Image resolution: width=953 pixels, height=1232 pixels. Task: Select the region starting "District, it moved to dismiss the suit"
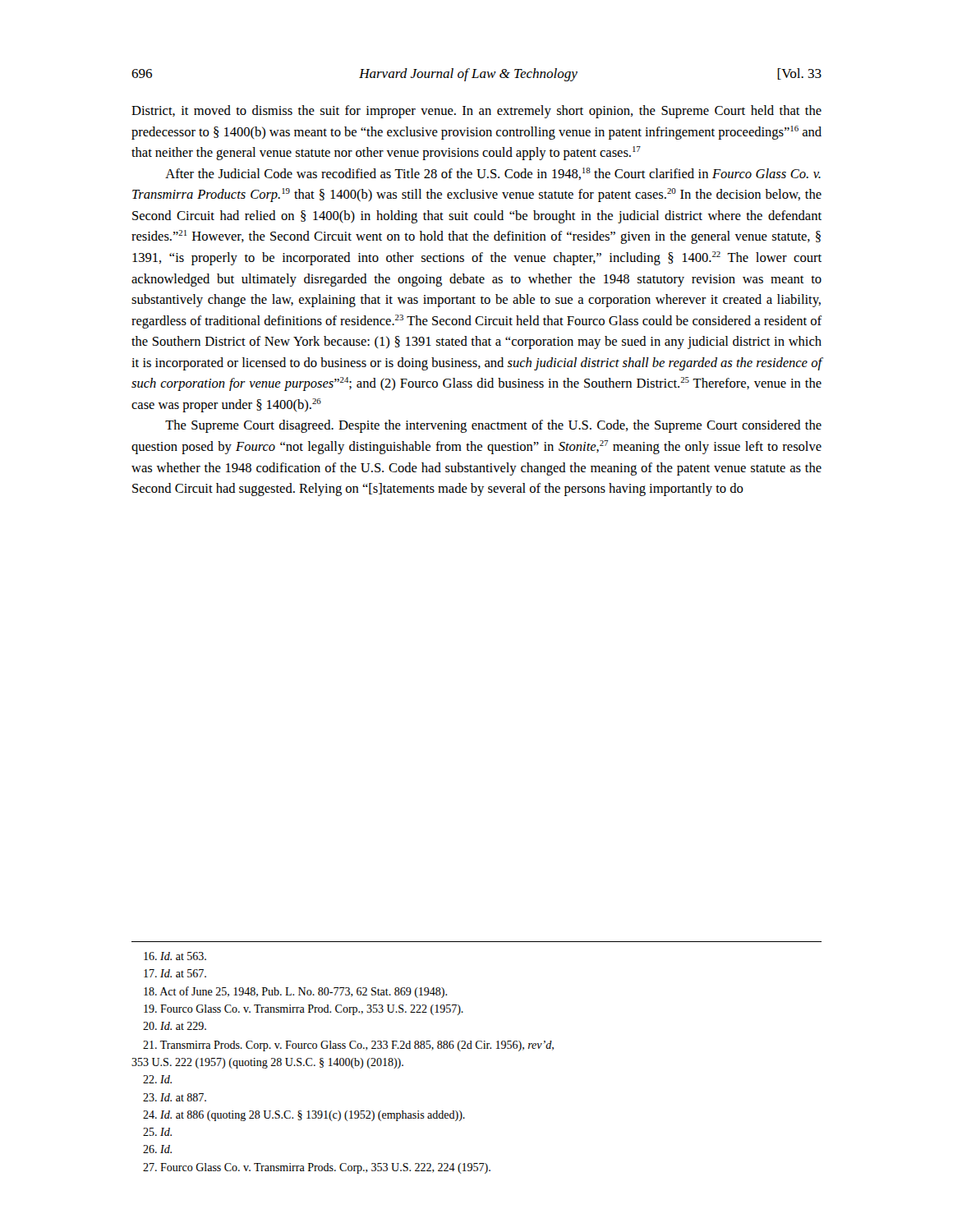click(x=476, y=300)
